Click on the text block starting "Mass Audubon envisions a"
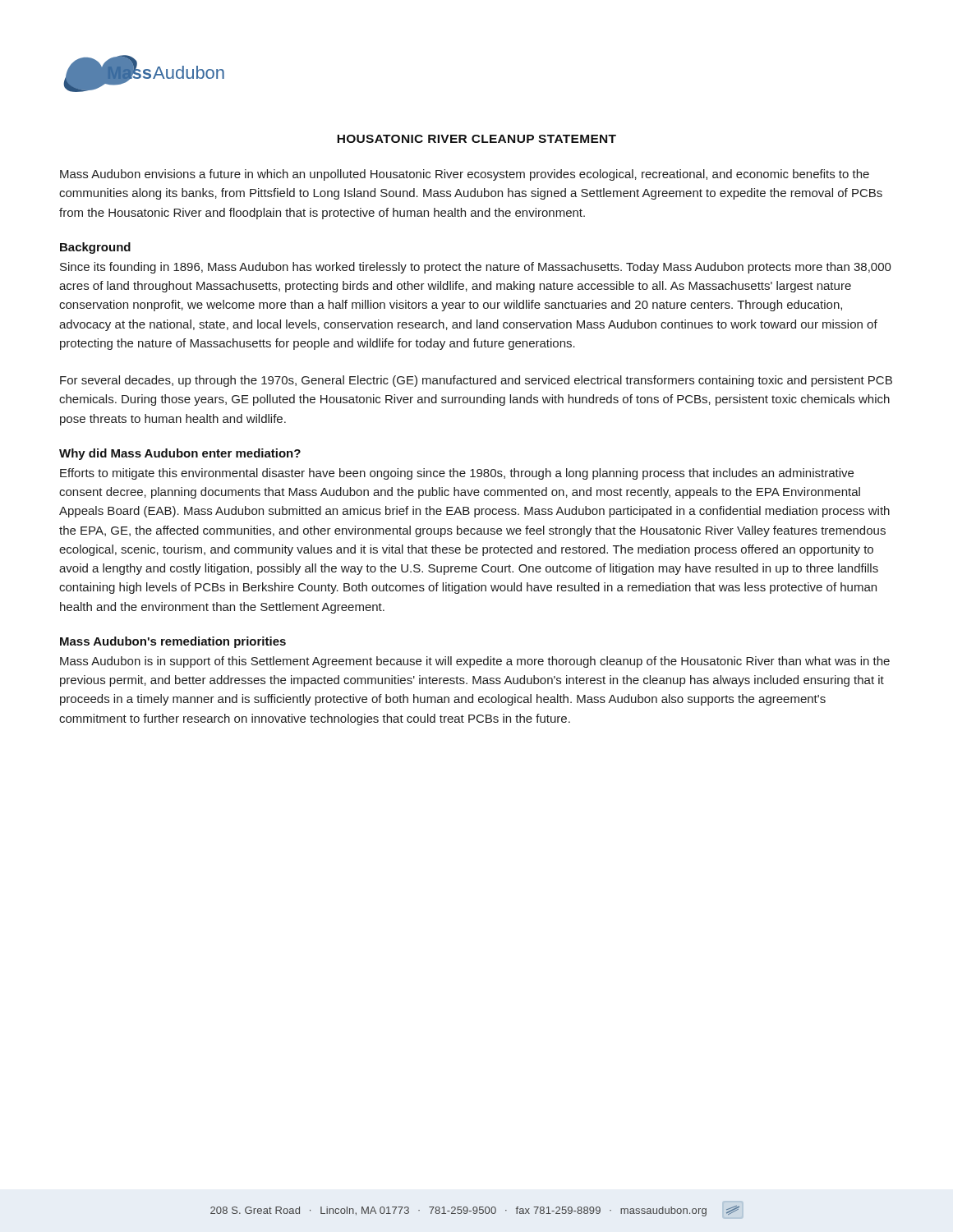Image resolution: width=953 pixels, height=1232 pixels. (471, 193)
